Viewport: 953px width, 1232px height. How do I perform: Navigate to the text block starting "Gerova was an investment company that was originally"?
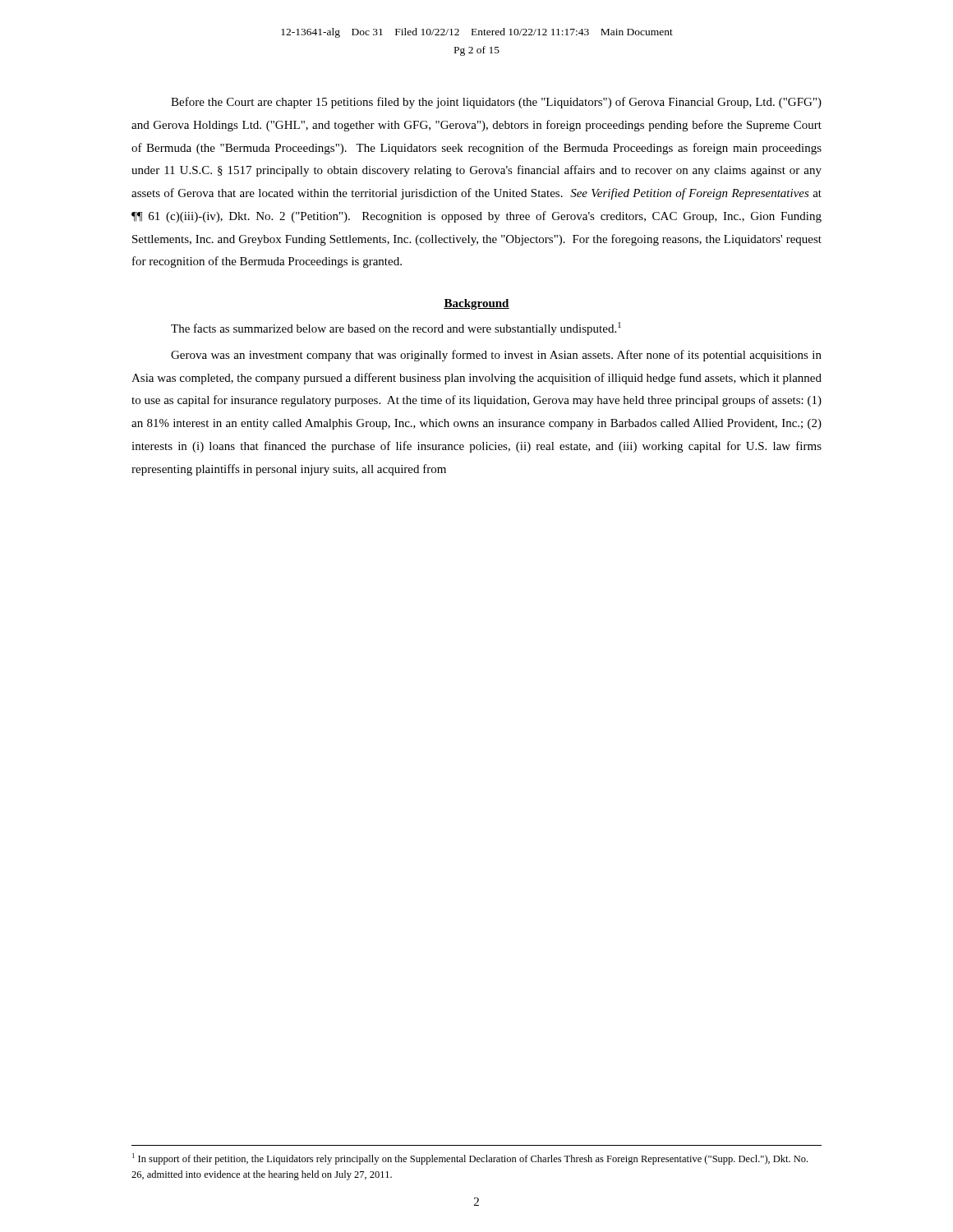click(x=476, y=412)
